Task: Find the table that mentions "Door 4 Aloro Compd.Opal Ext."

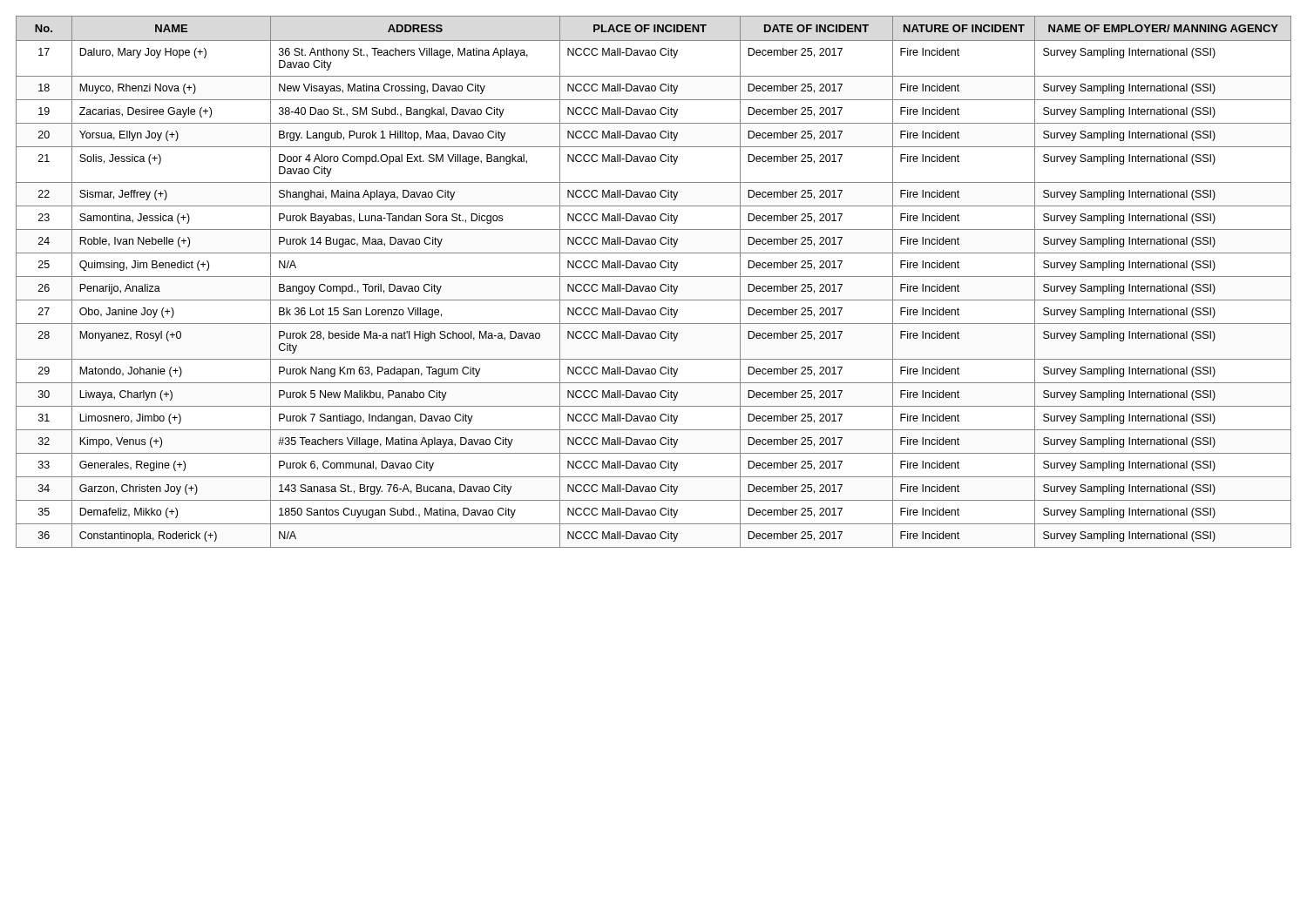Action: (654, 282)
